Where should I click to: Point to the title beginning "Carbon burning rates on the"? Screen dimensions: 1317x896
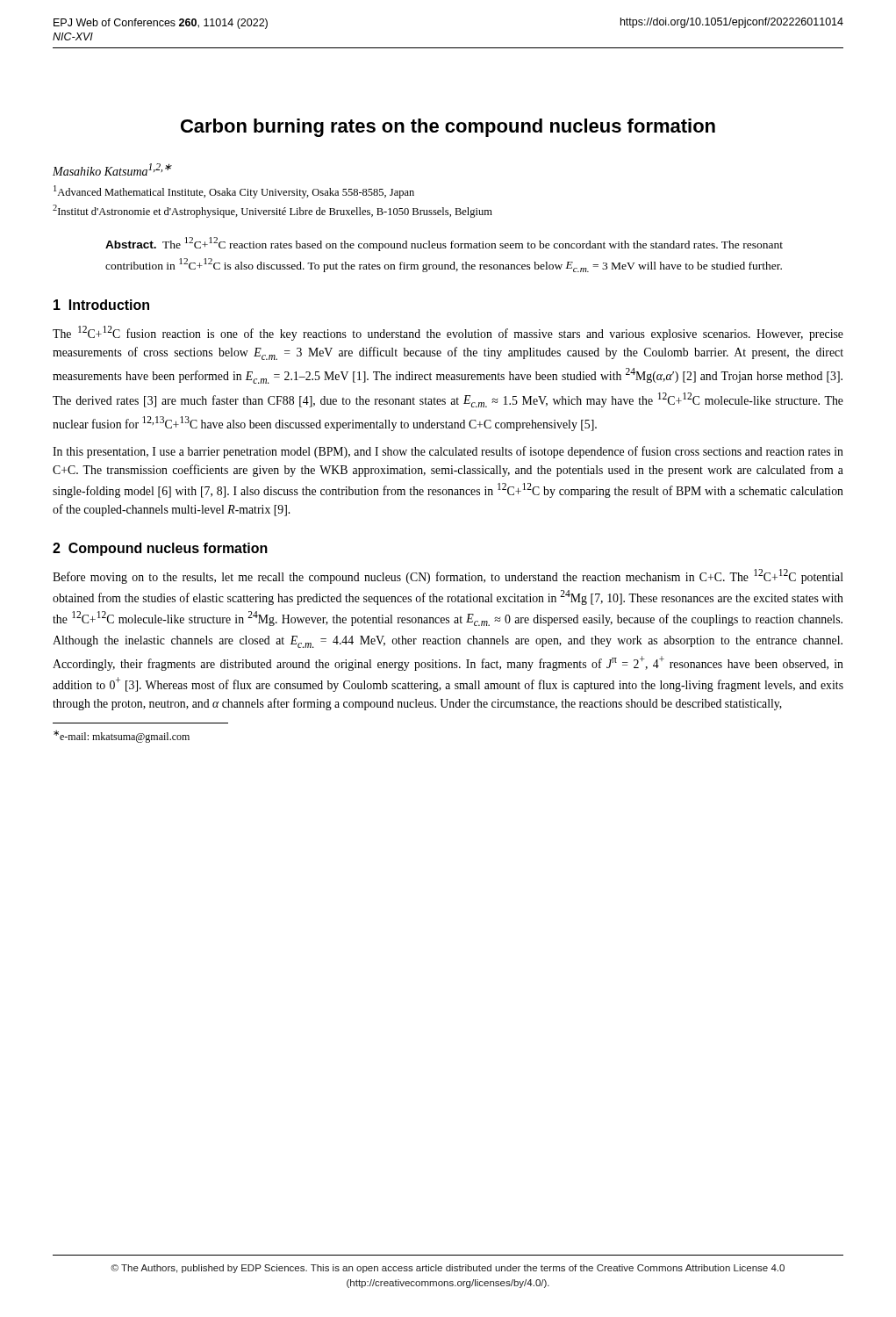[x=448, y=126]
